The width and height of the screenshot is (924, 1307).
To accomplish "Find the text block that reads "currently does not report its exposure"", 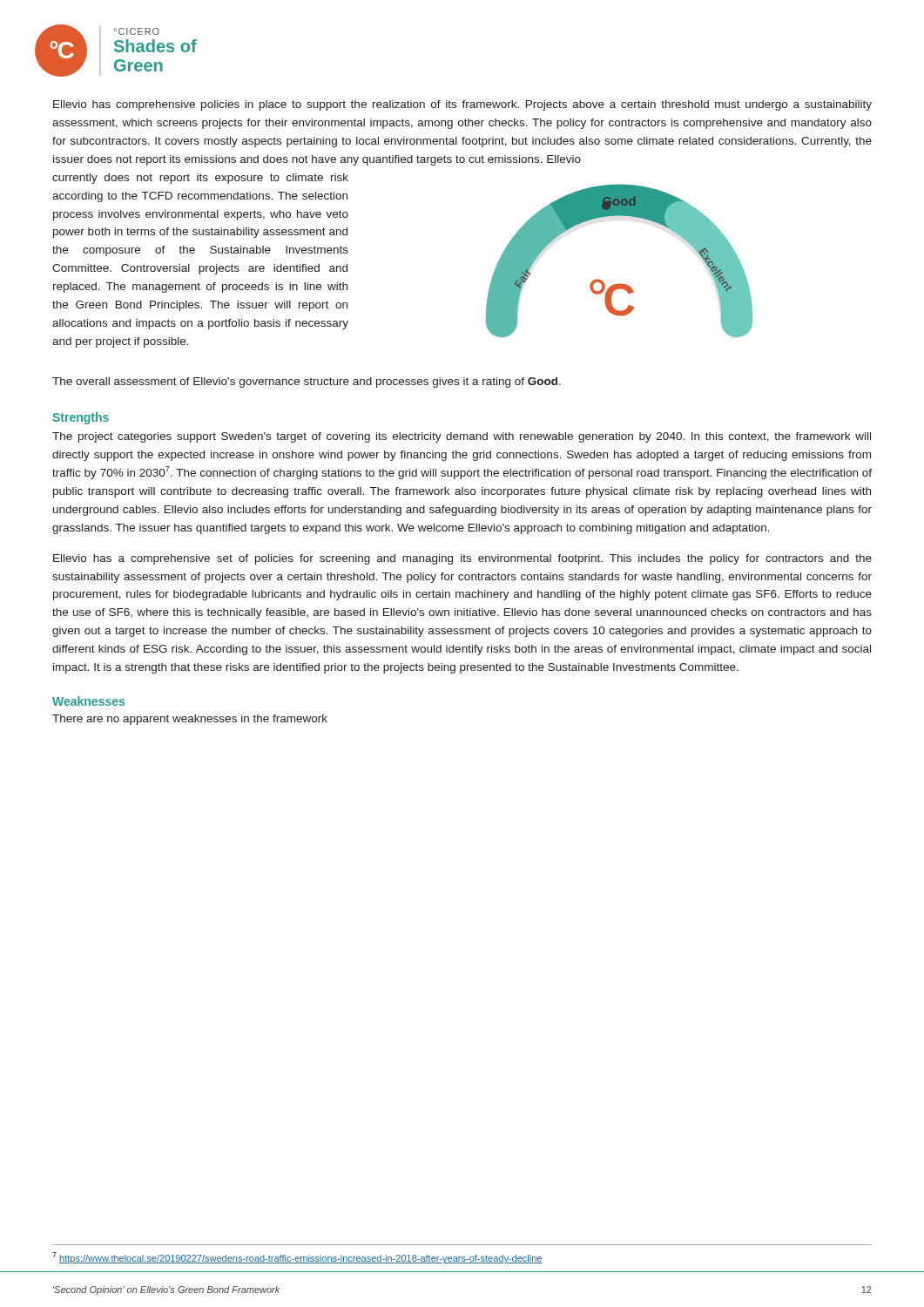I will pyautogui.click(x=200, y=259).
